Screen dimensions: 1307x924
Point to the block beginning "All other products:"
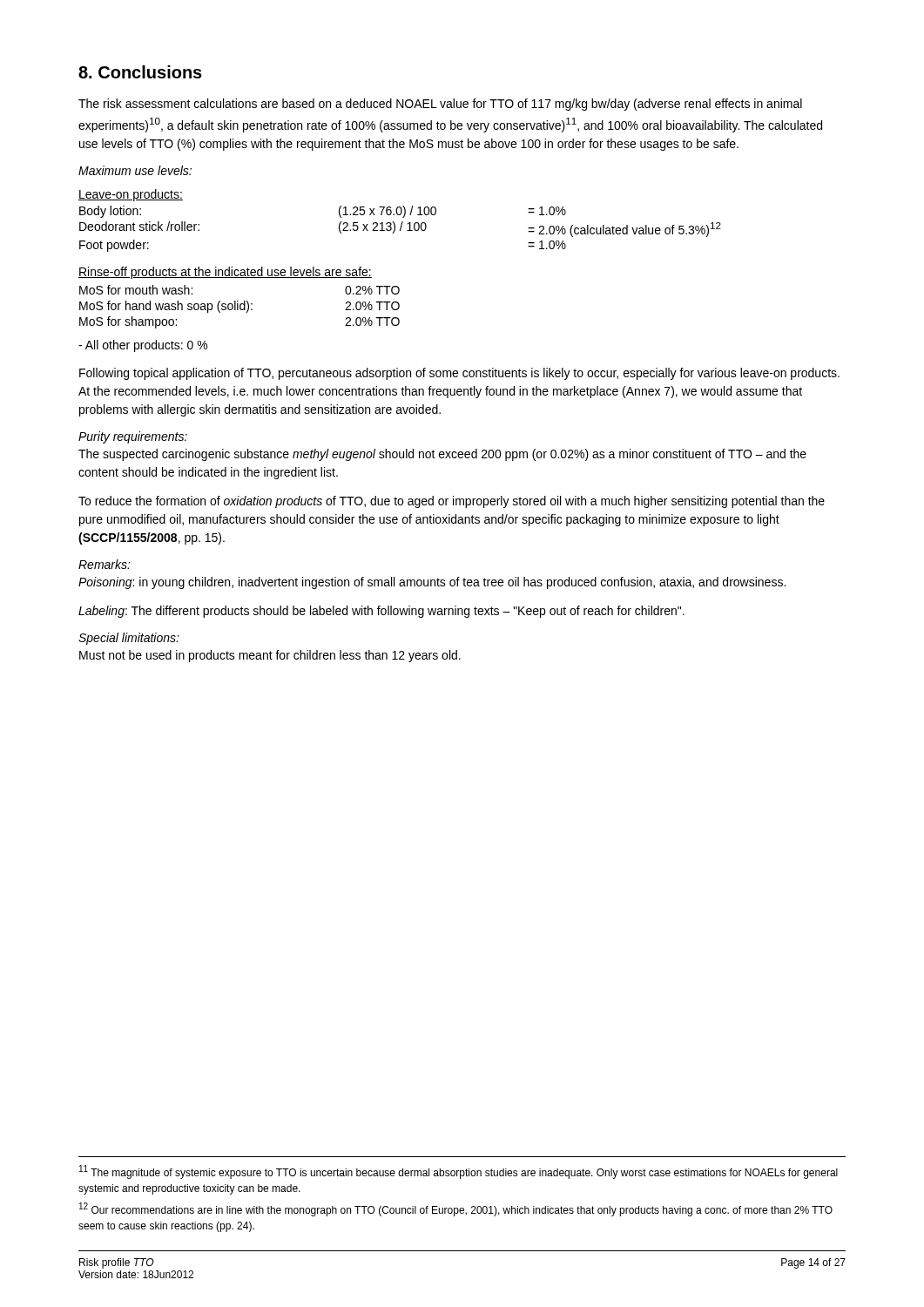143,345
